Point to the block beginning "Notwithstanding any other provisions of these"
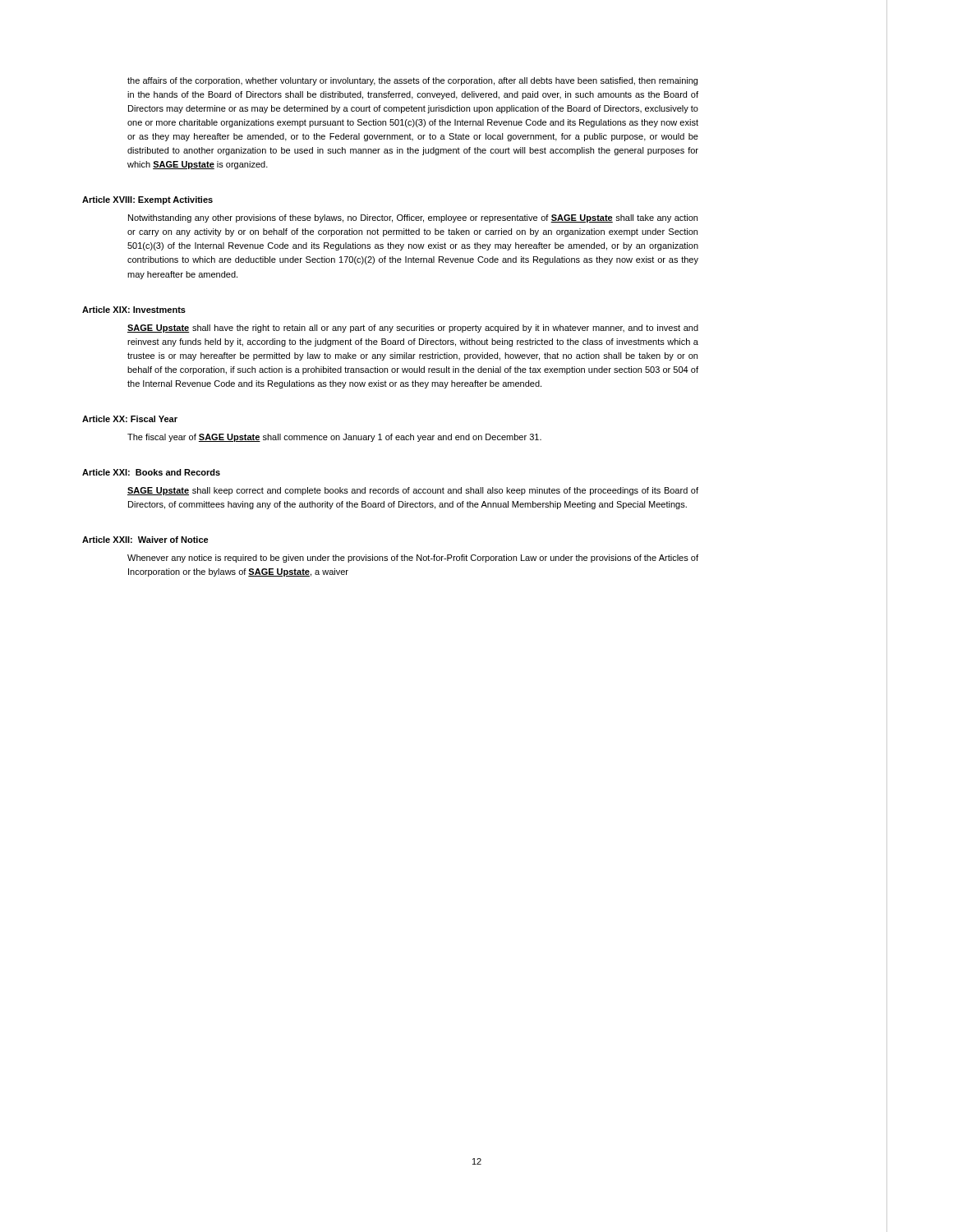The height and width of the screenshot is (1232, 953). (x=413, y=246)
